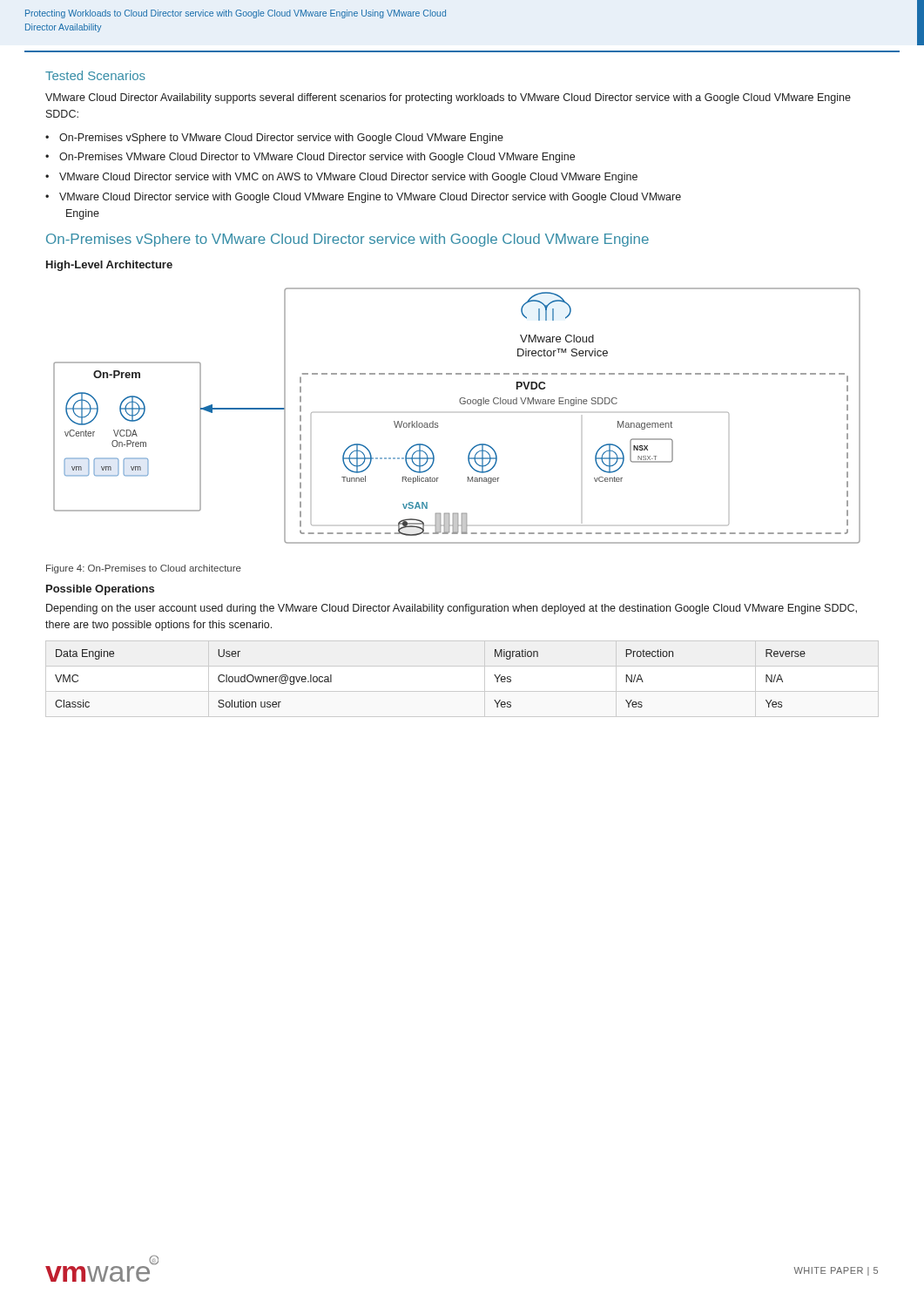Click on the text starting "High-Level Architecture"
Image resolution: width=924 pixels, height=1307 pixels.
coord(109,266)
